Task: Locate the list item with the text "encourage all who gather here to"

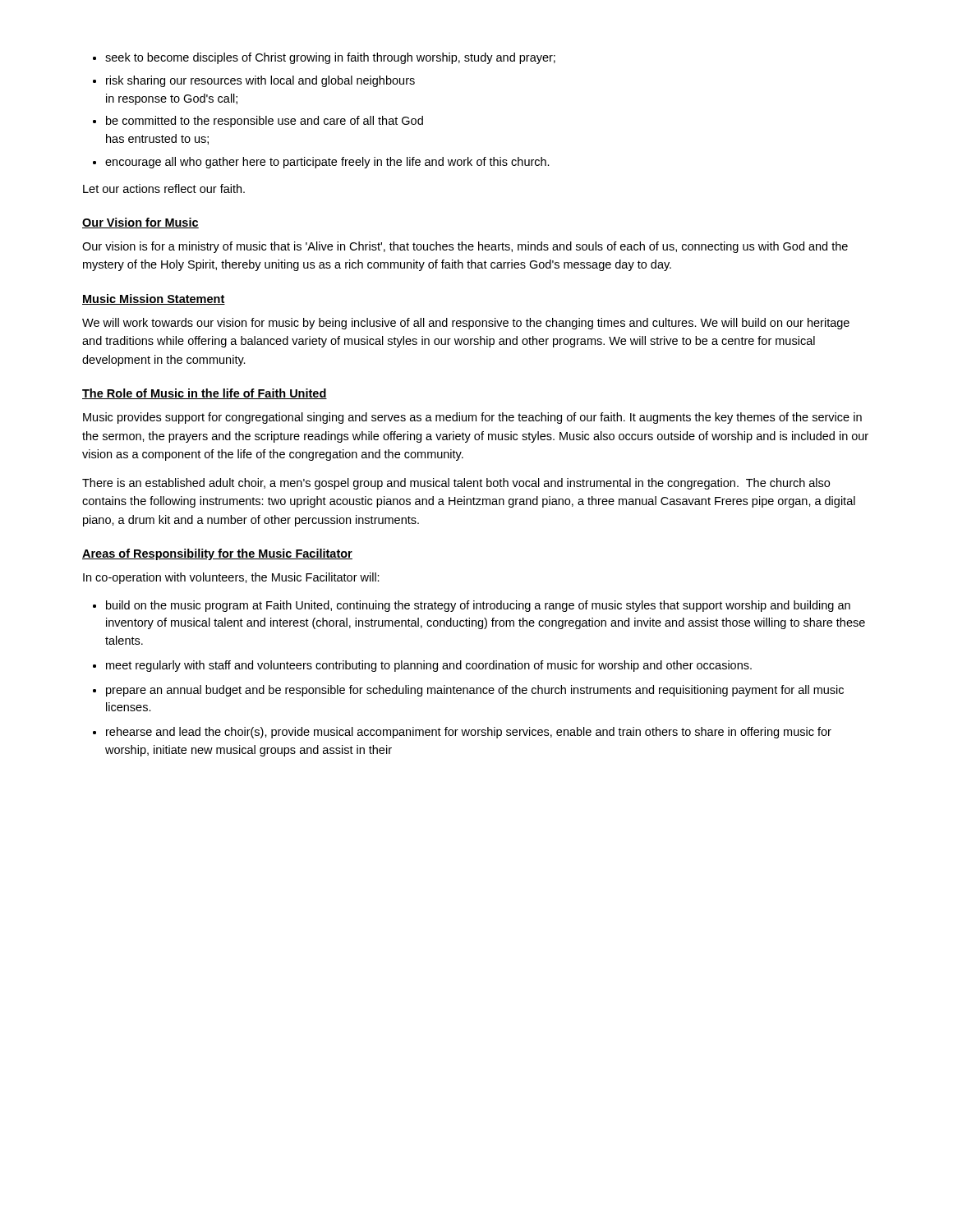Action: (x=488, y=162)
